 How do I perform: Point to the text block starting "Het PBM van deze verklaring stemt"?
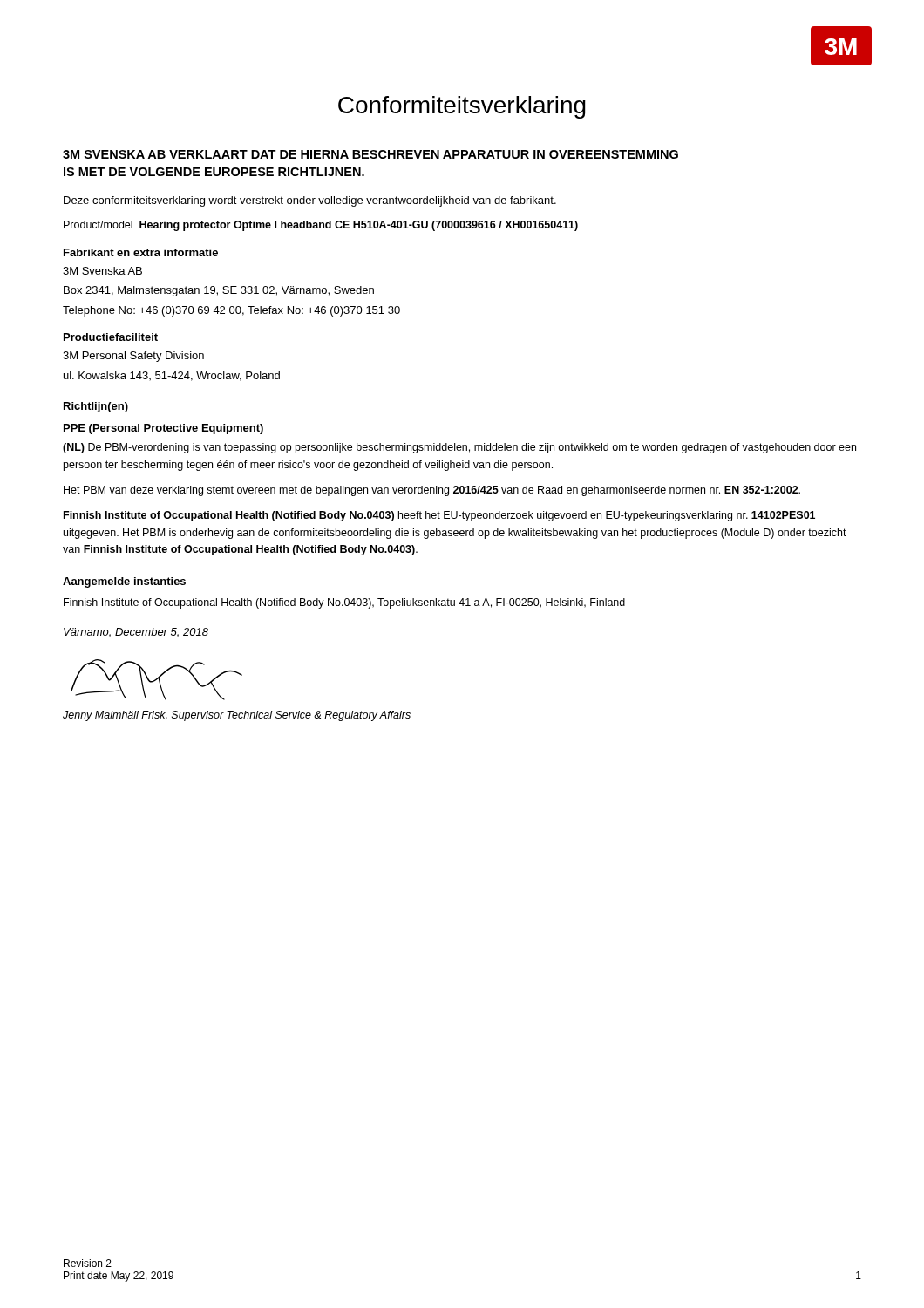432,490
